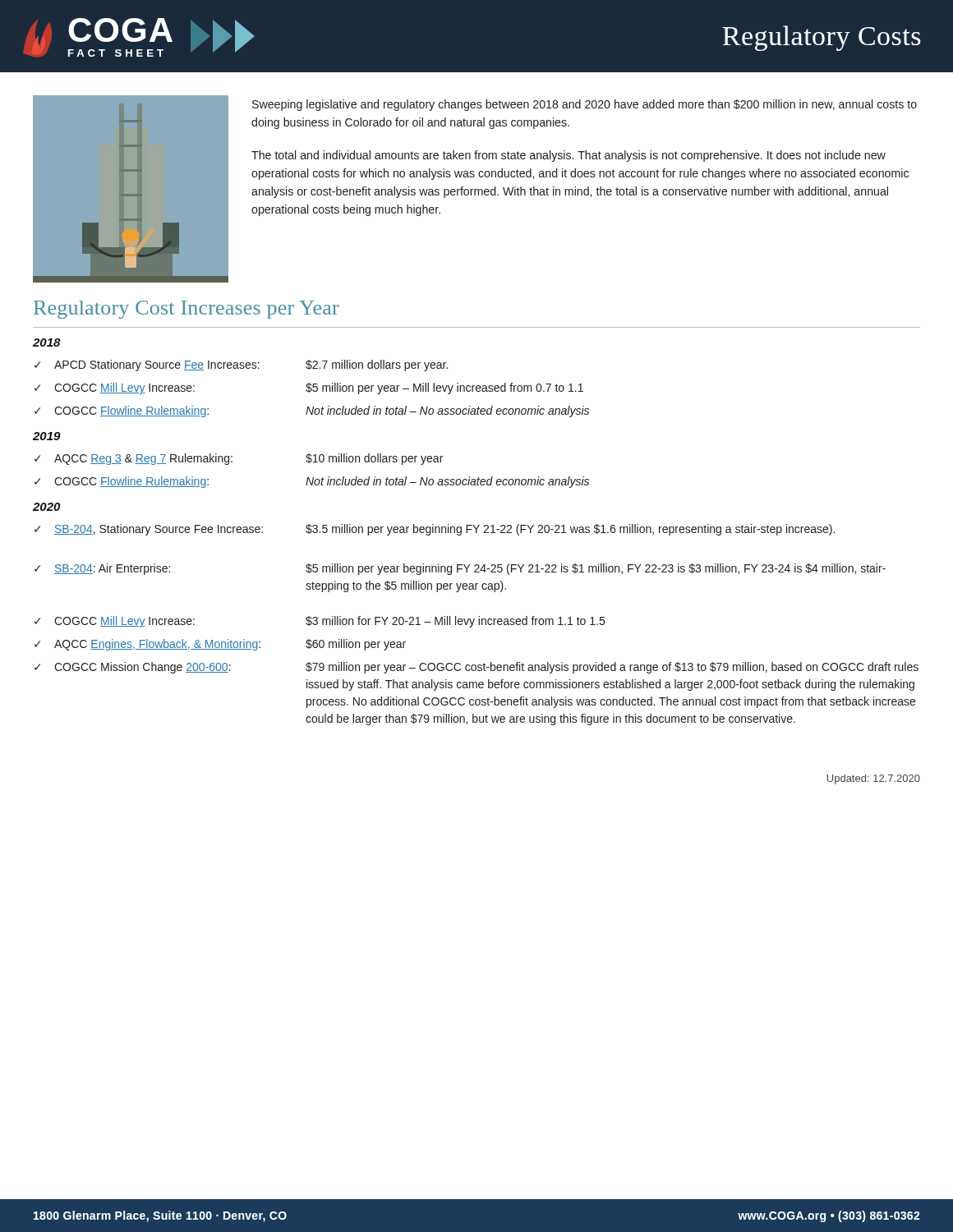Select the text block containing "Sweeping legislative and regulatory changes between"

coord(584,113)
